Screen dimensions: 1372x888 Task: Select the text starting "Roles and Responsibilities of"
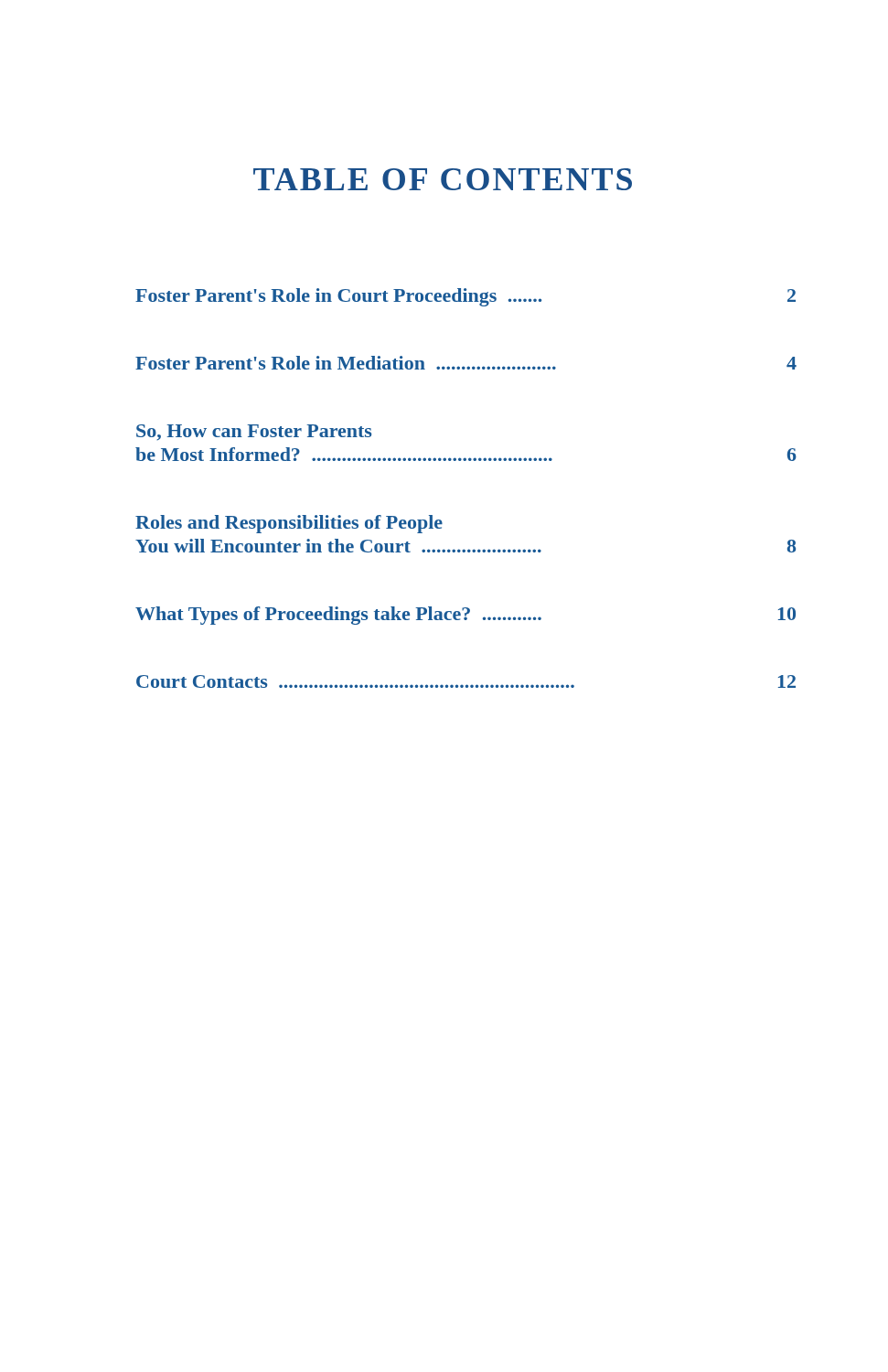289,524
